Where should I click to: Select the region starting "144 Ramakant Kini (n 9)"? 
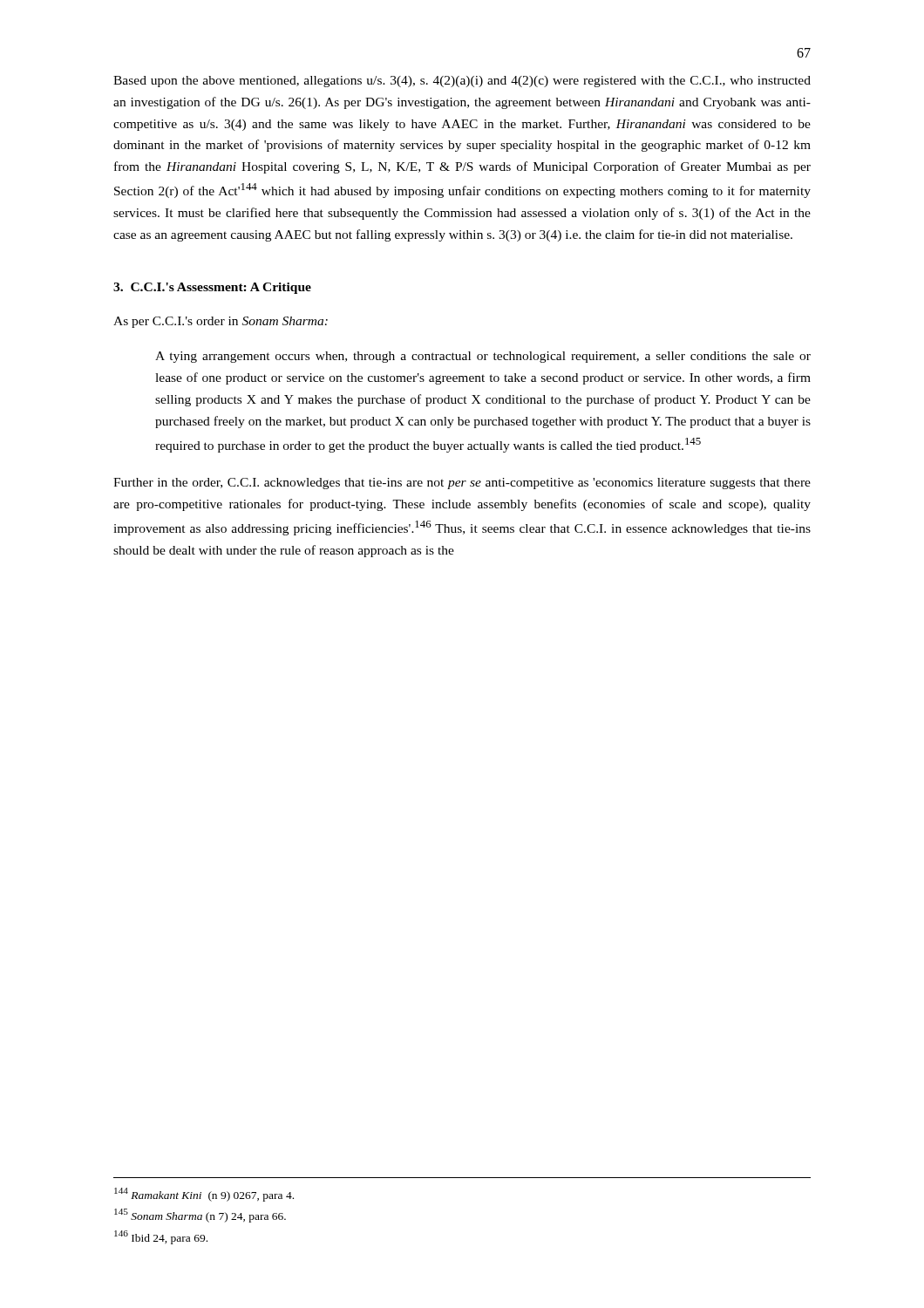pyautogui.click(x=204, y=1195)
